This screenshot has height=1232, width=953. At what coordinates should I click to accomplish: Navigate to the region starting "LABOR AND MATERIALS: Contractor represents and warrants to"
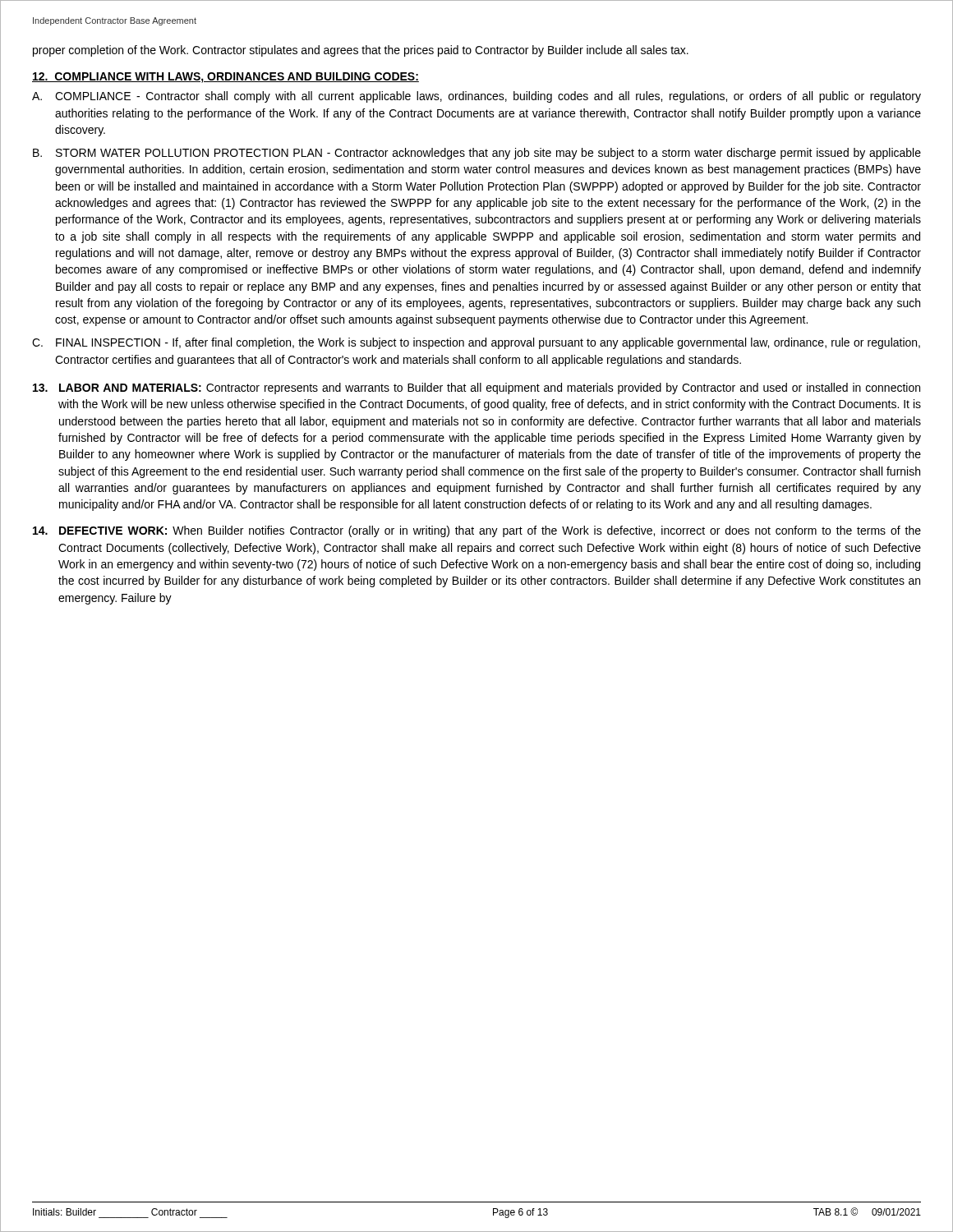pyautogui.click(x=476, y=446)
